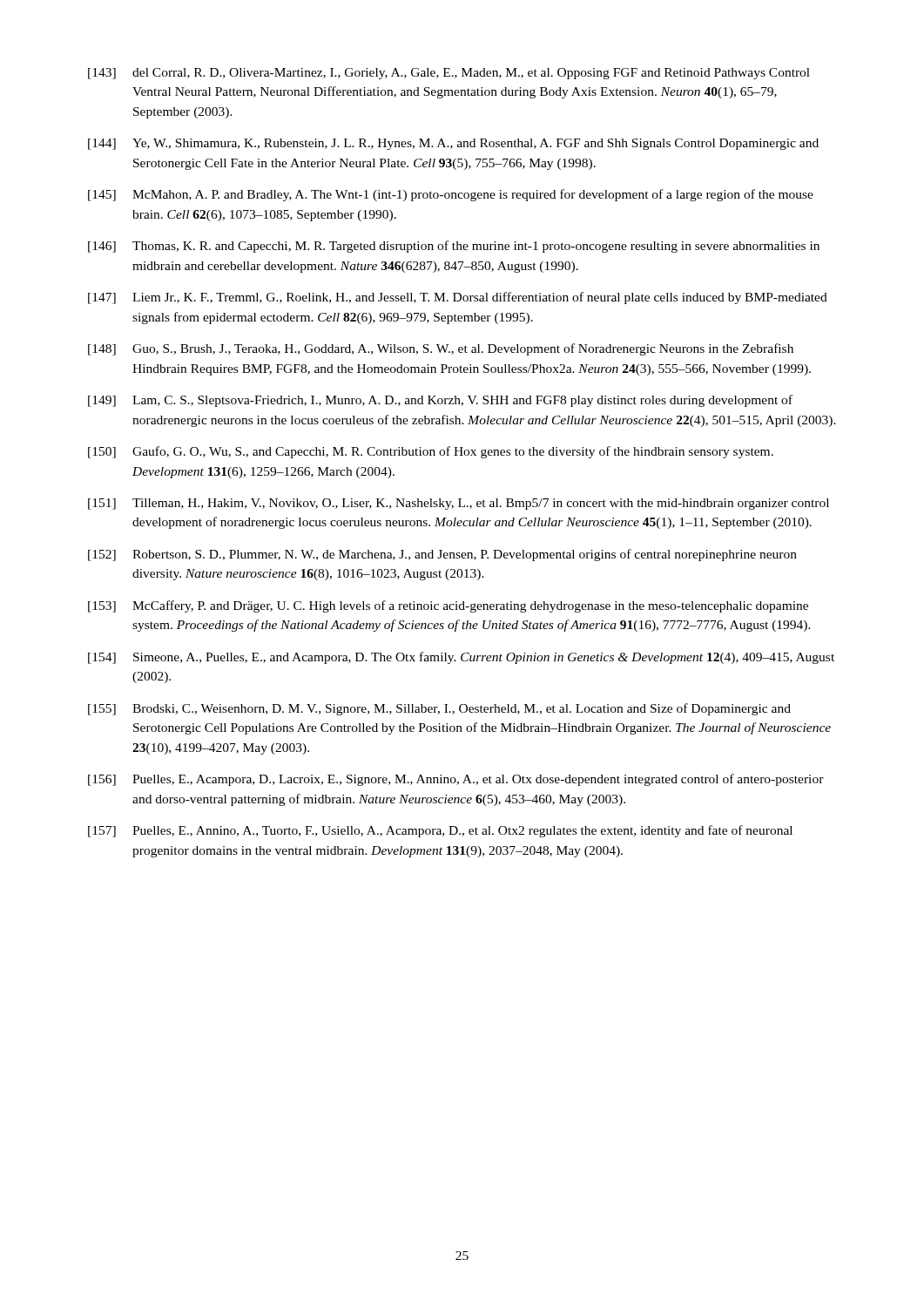Find the list item that reads "[154] Simeone, A., Puelles,"

[462, 667]
